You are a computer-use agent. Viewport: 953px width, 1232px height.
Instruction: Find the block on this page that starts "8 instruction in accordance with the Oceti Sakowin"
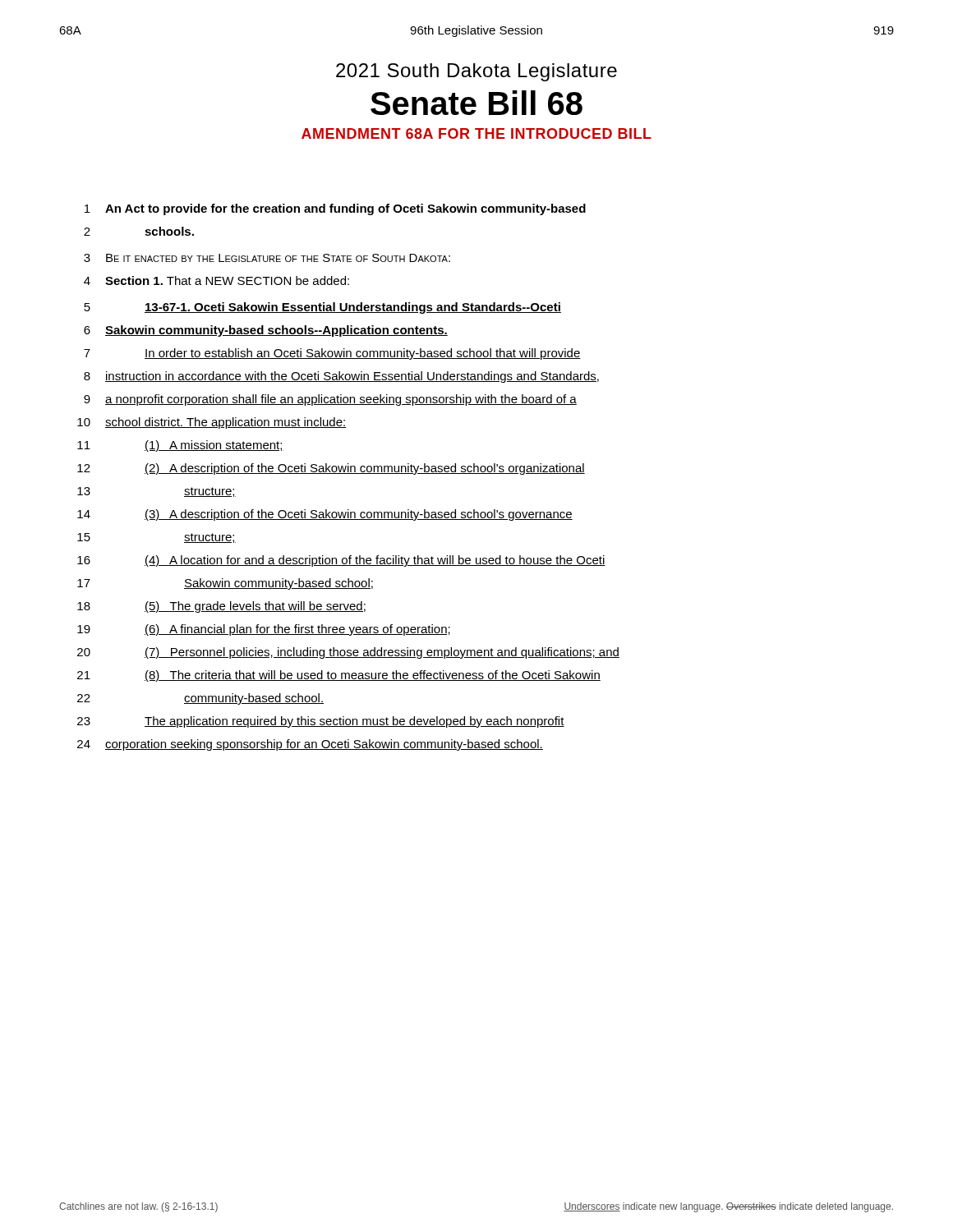click(476, 376)
